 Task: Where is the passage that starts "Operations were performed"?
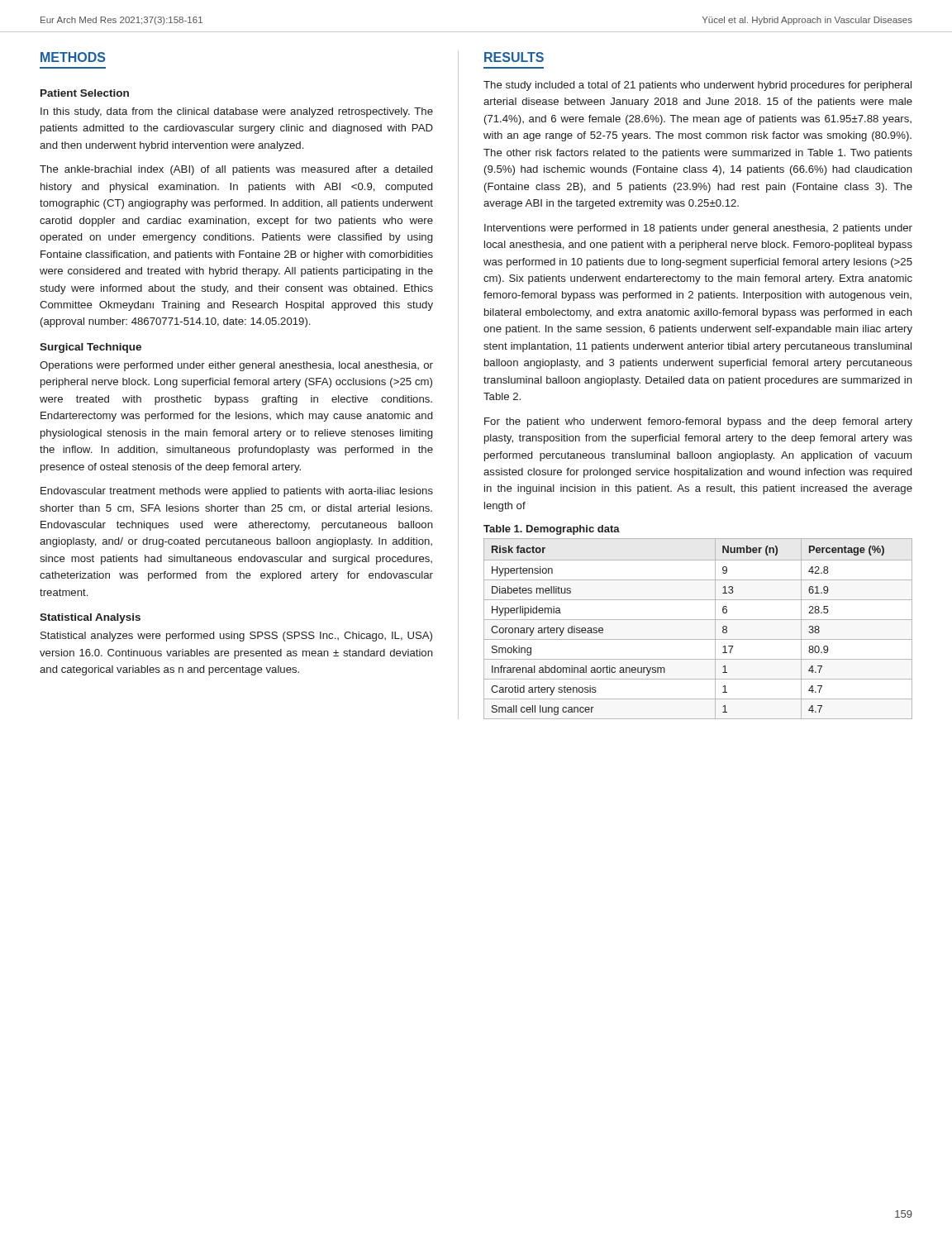(x=236, y=479)
